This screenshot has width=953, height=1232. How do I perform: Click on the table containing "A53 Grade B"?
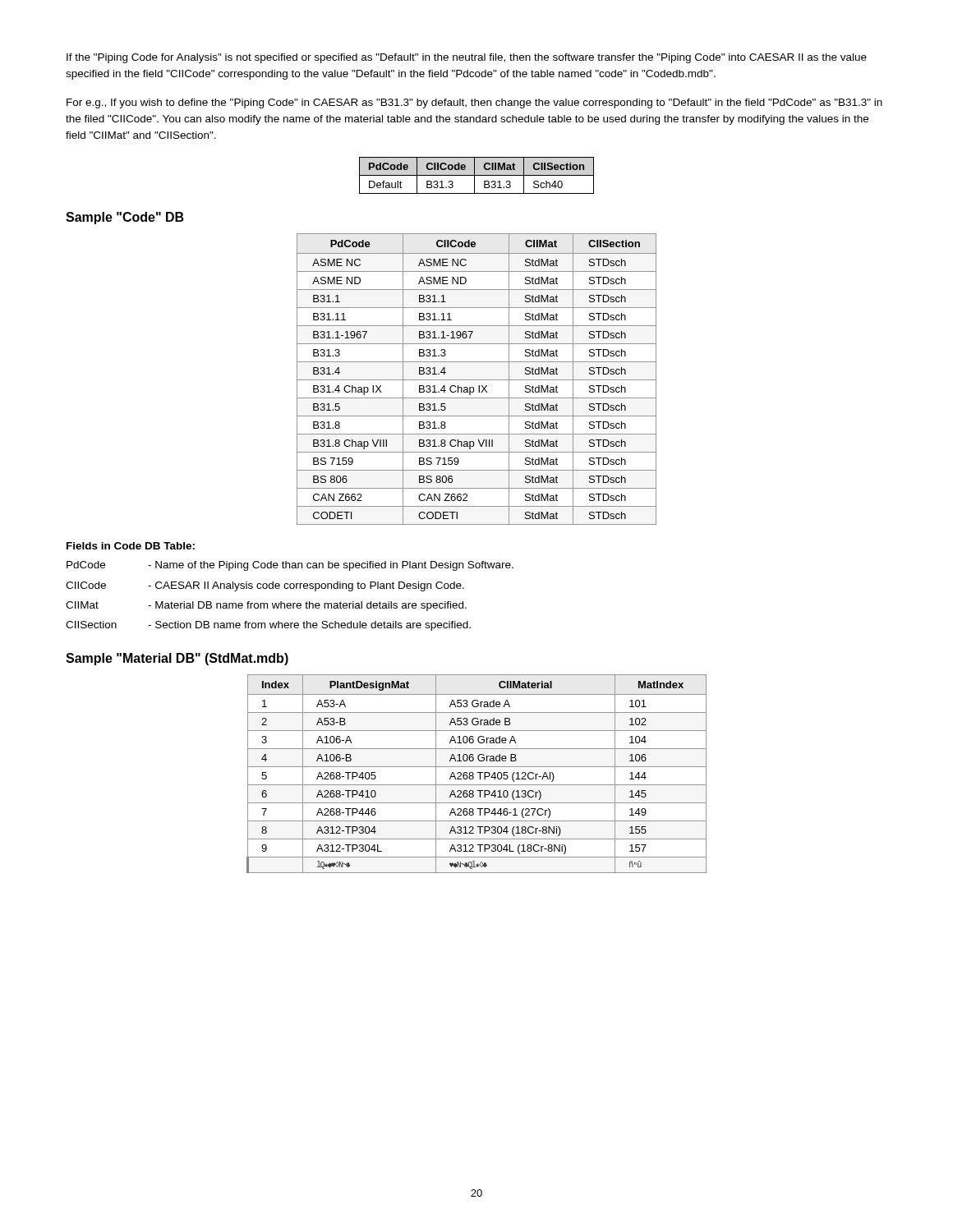(476, 774)
